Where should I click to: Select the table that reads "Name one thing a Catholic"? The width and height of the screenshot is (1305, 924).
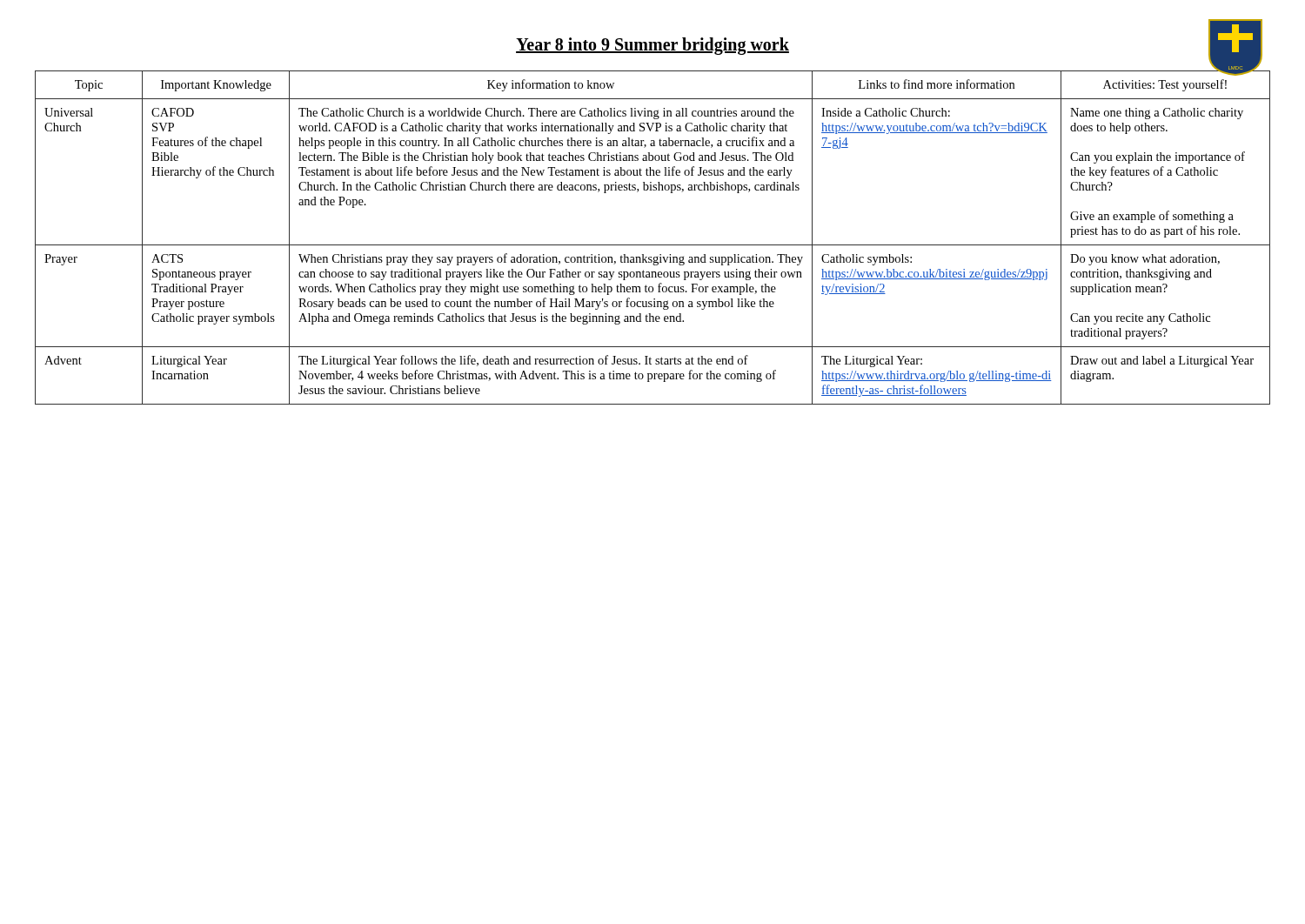pyautogui.click(x=652, y=238)
